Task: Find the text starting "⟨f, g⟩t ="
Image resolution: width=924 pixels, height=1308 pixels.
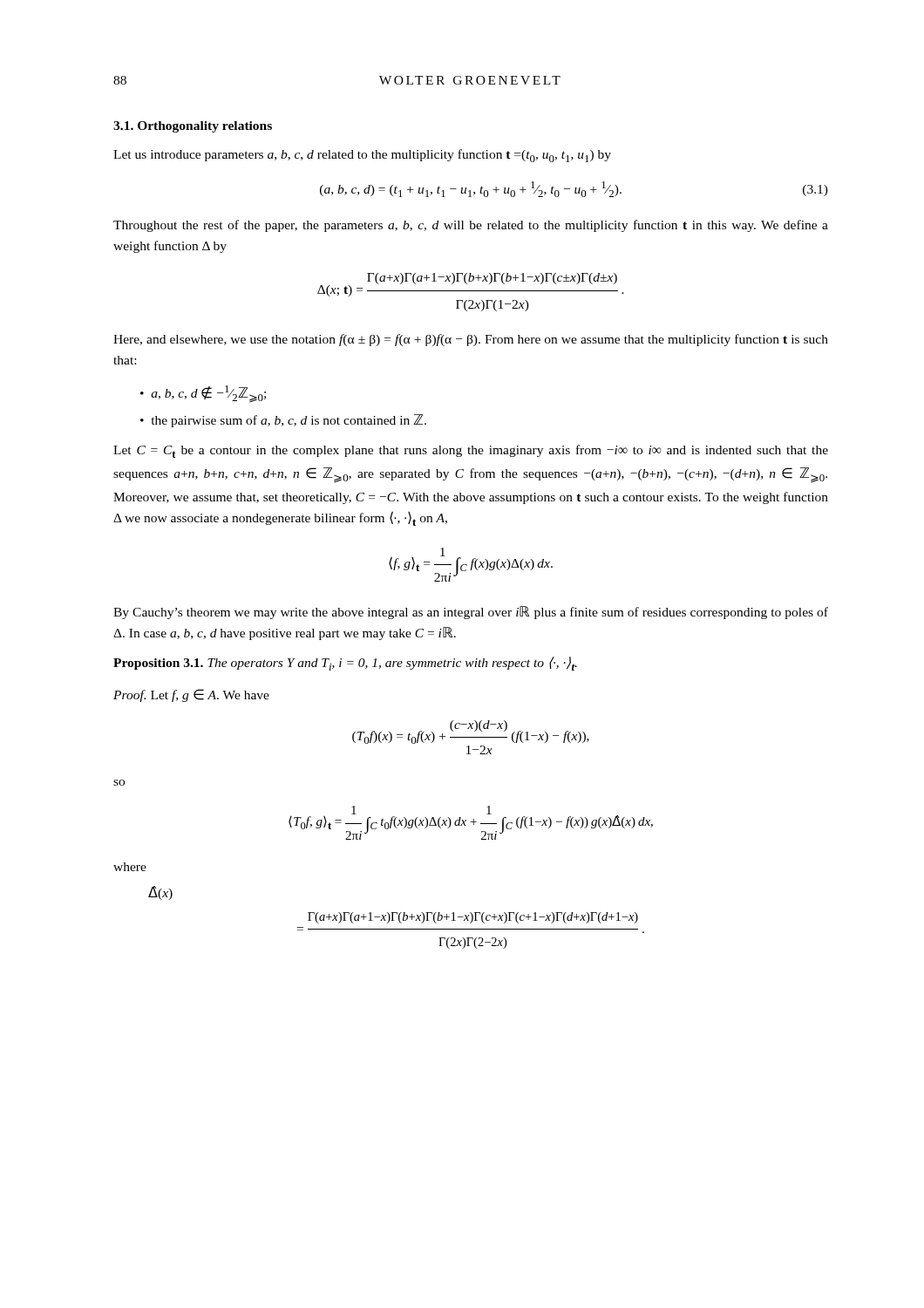Action: (x=471, y=565)
